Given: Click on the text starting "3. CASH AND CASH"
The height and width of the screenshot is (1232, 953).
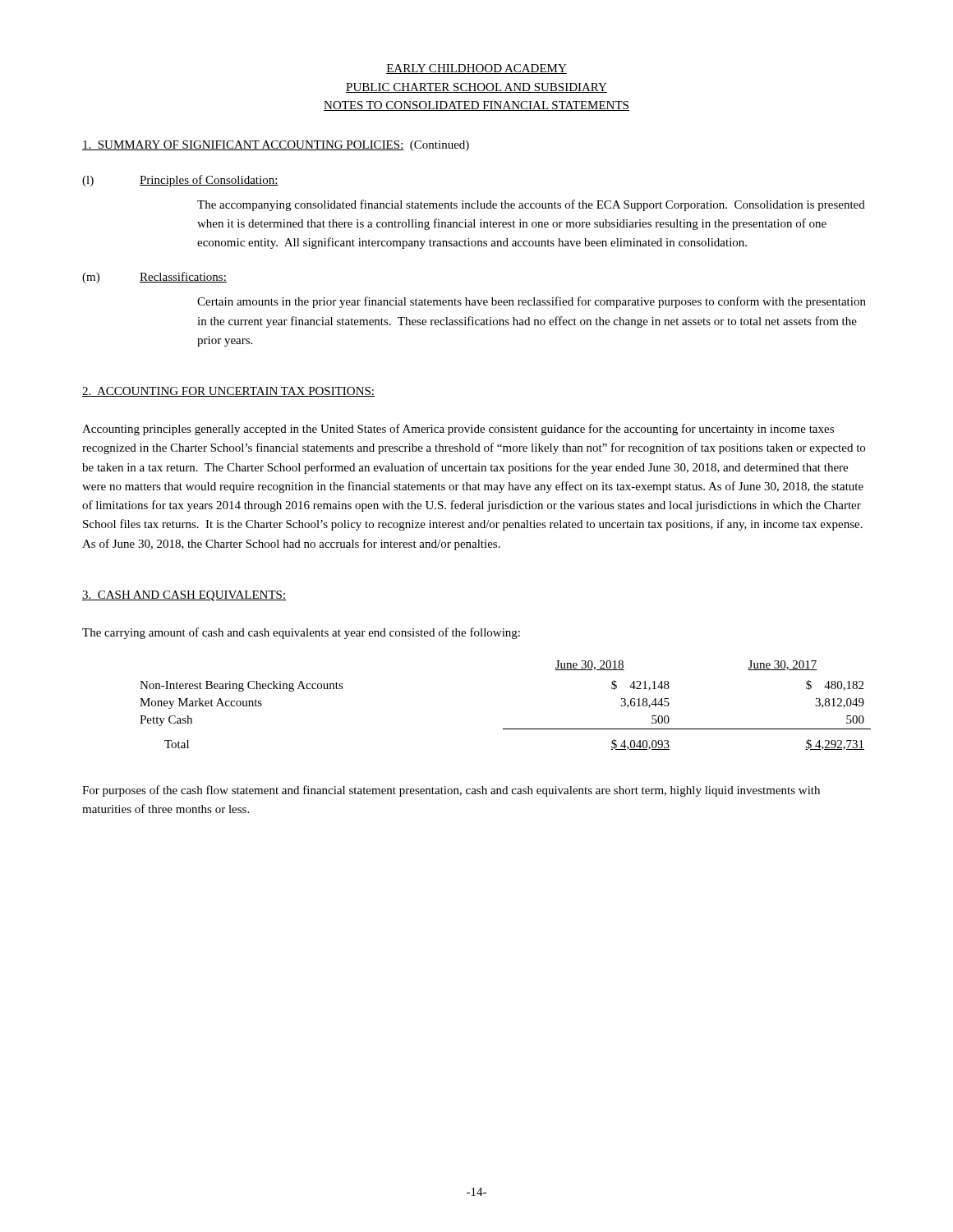Looking at the screenshot, I should [184, 594].
